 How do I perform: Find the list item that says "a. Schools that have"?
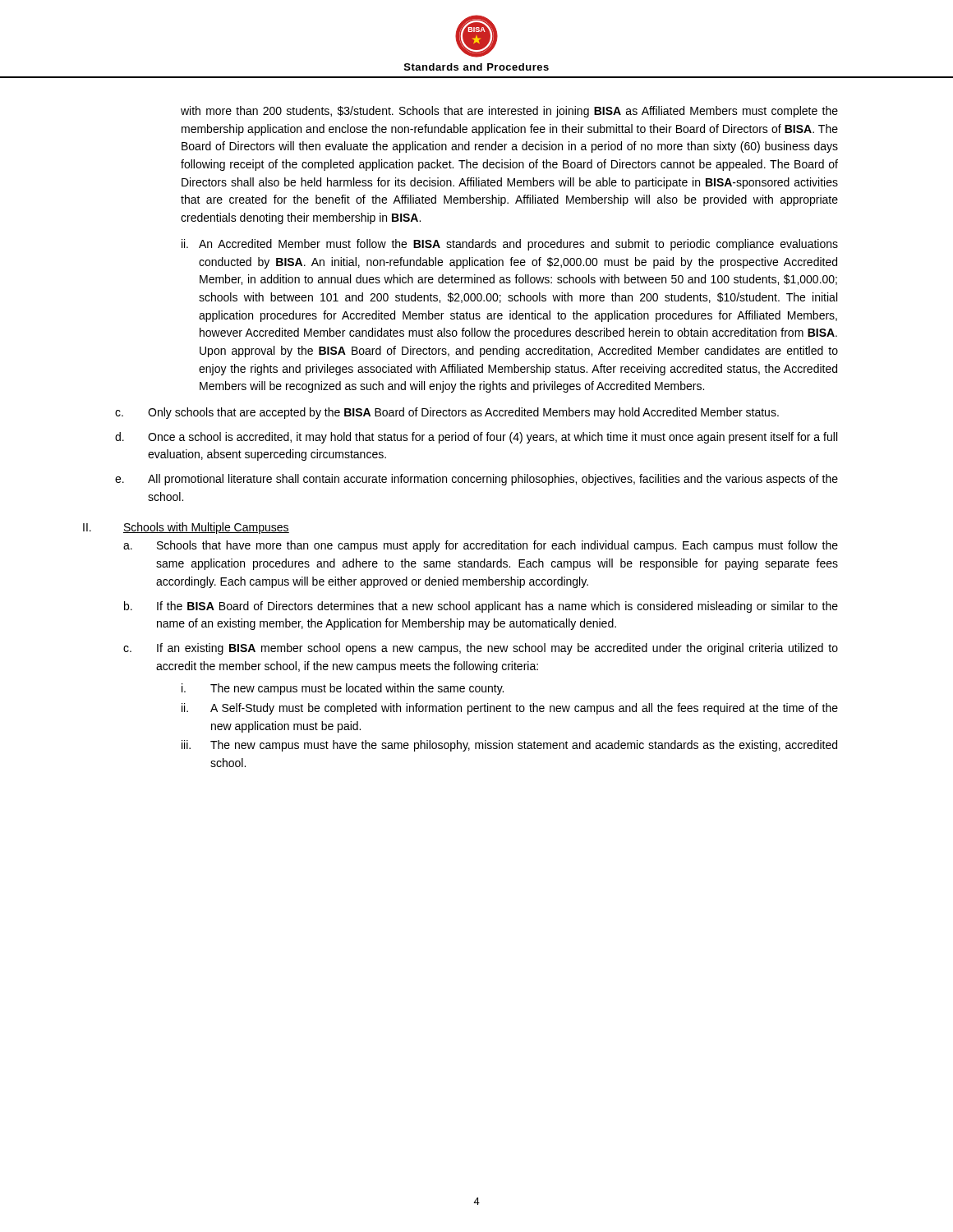coord(481,564)
